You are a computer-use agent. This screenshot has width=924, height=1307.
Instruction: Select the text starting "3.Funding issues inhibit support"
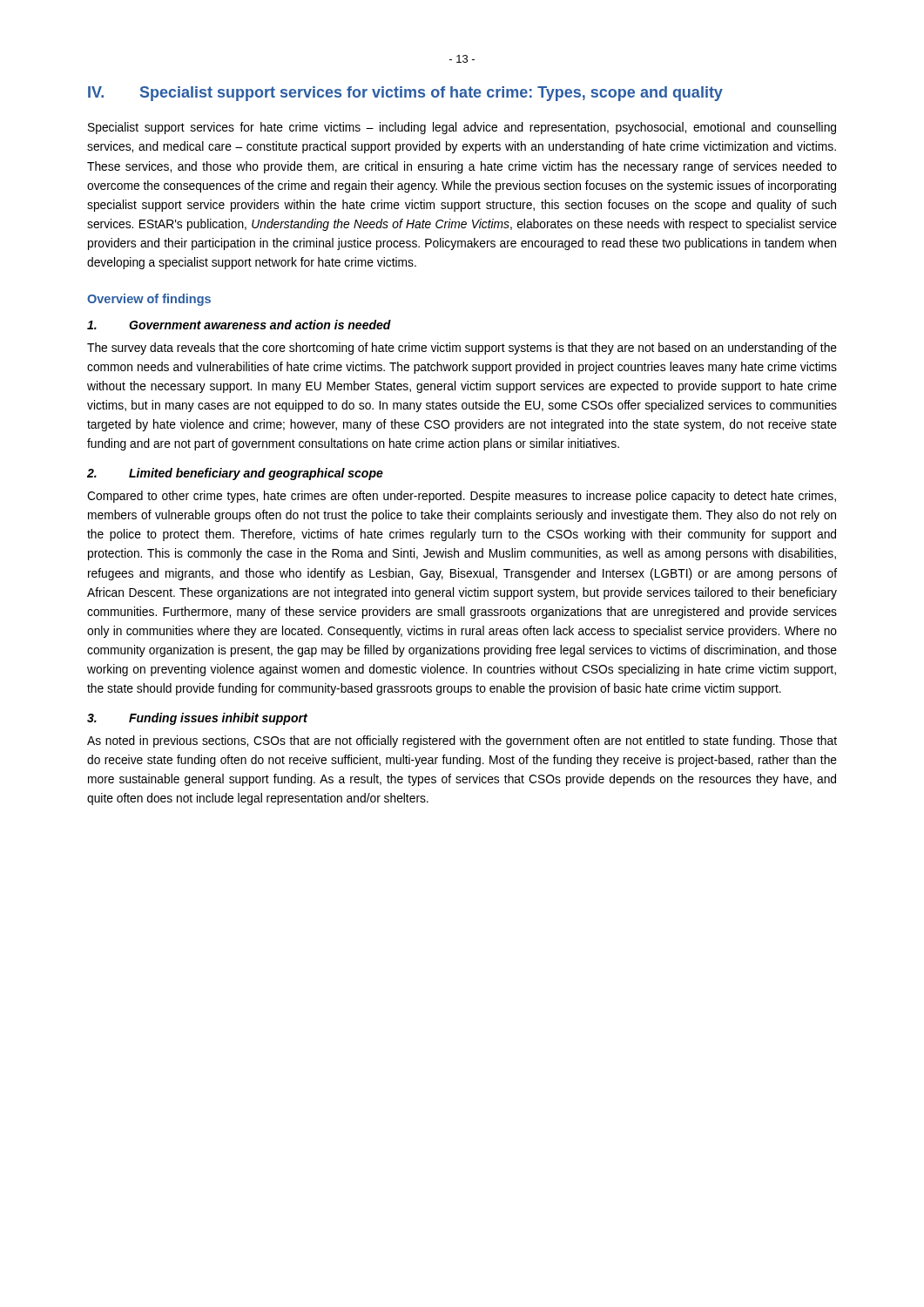click(197, 719)
